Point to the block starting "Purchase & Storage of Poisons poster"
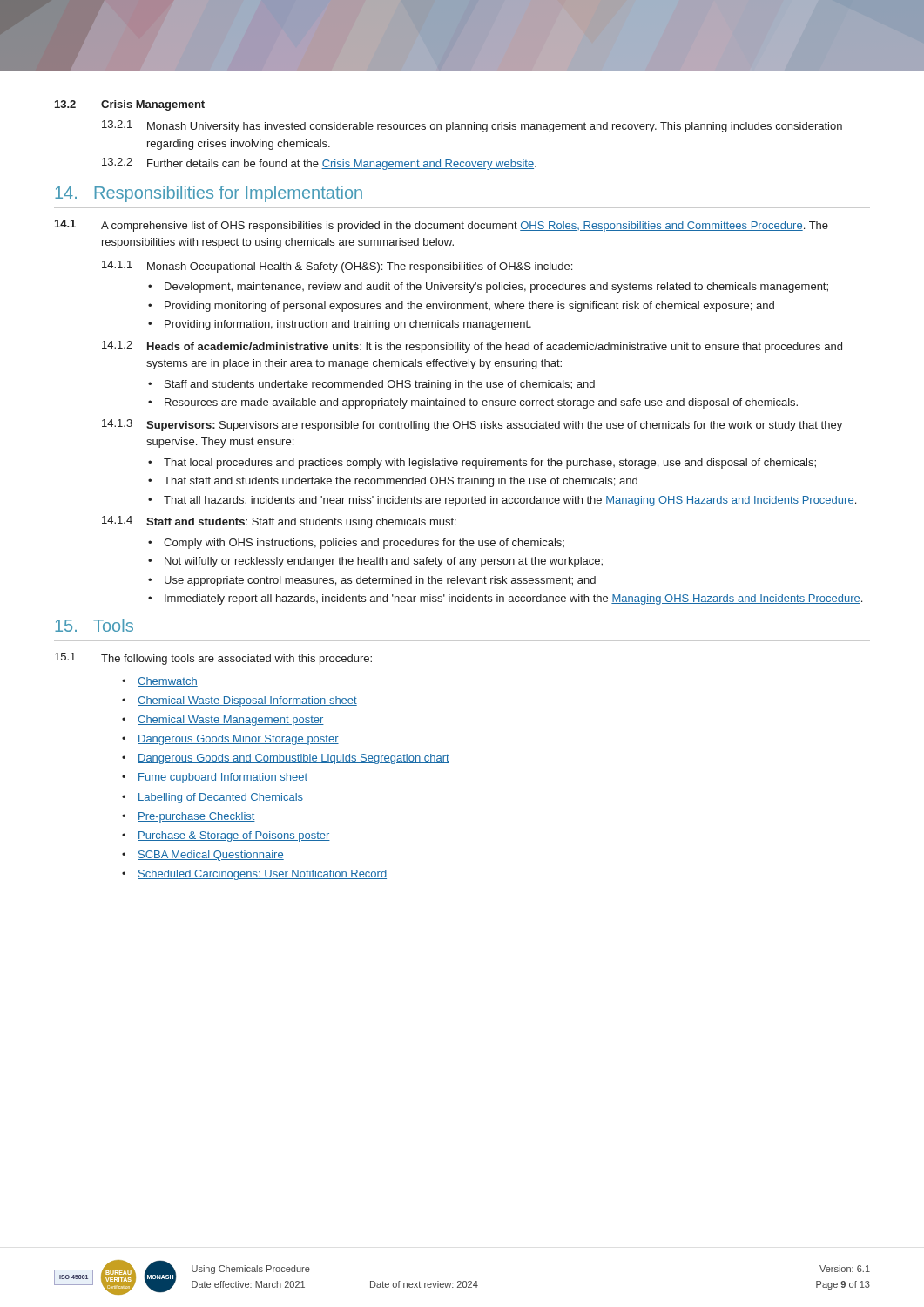 (234, 835)
